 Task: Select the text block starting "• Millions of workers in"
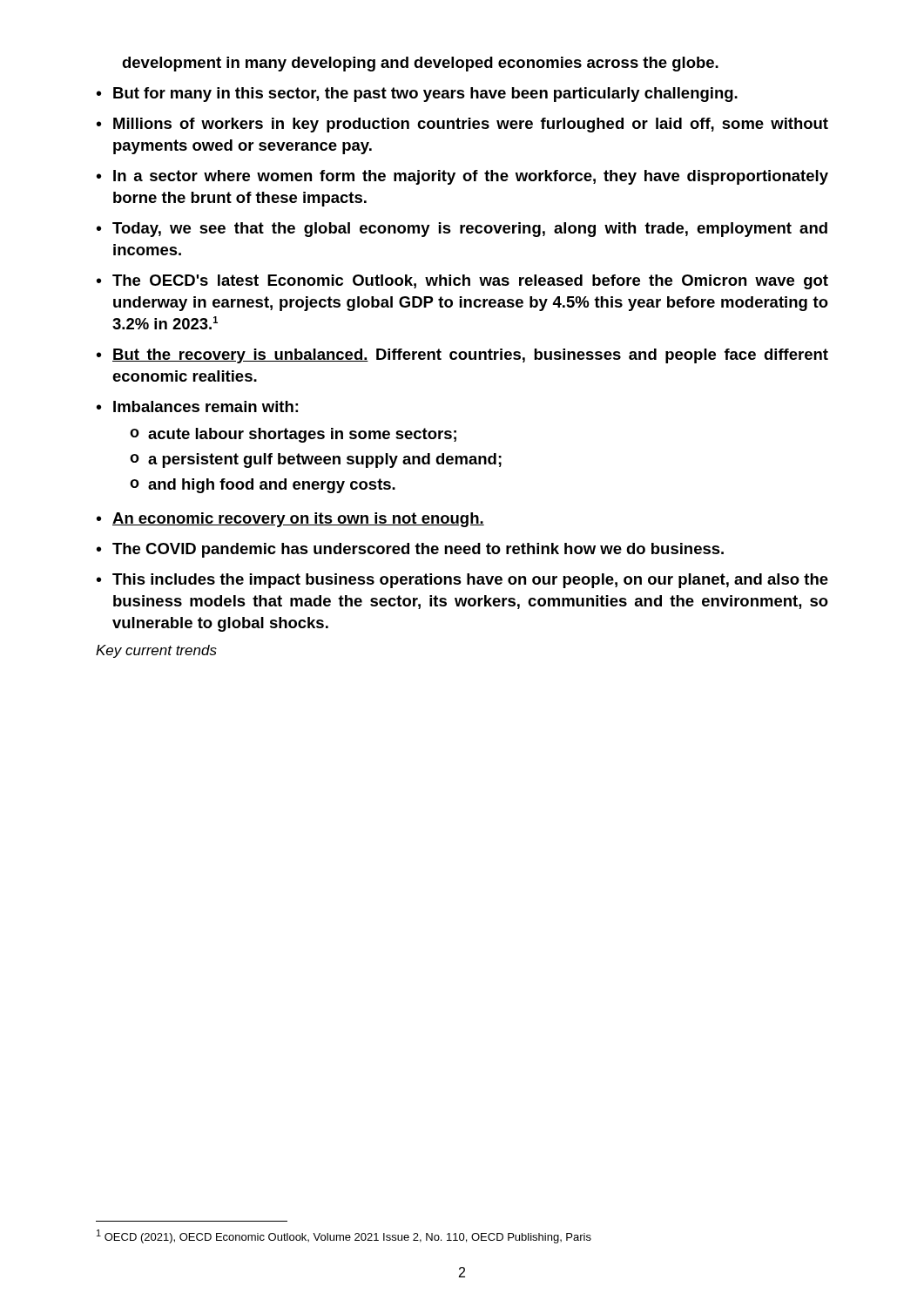pyautogui.click(x=462, y=135)
